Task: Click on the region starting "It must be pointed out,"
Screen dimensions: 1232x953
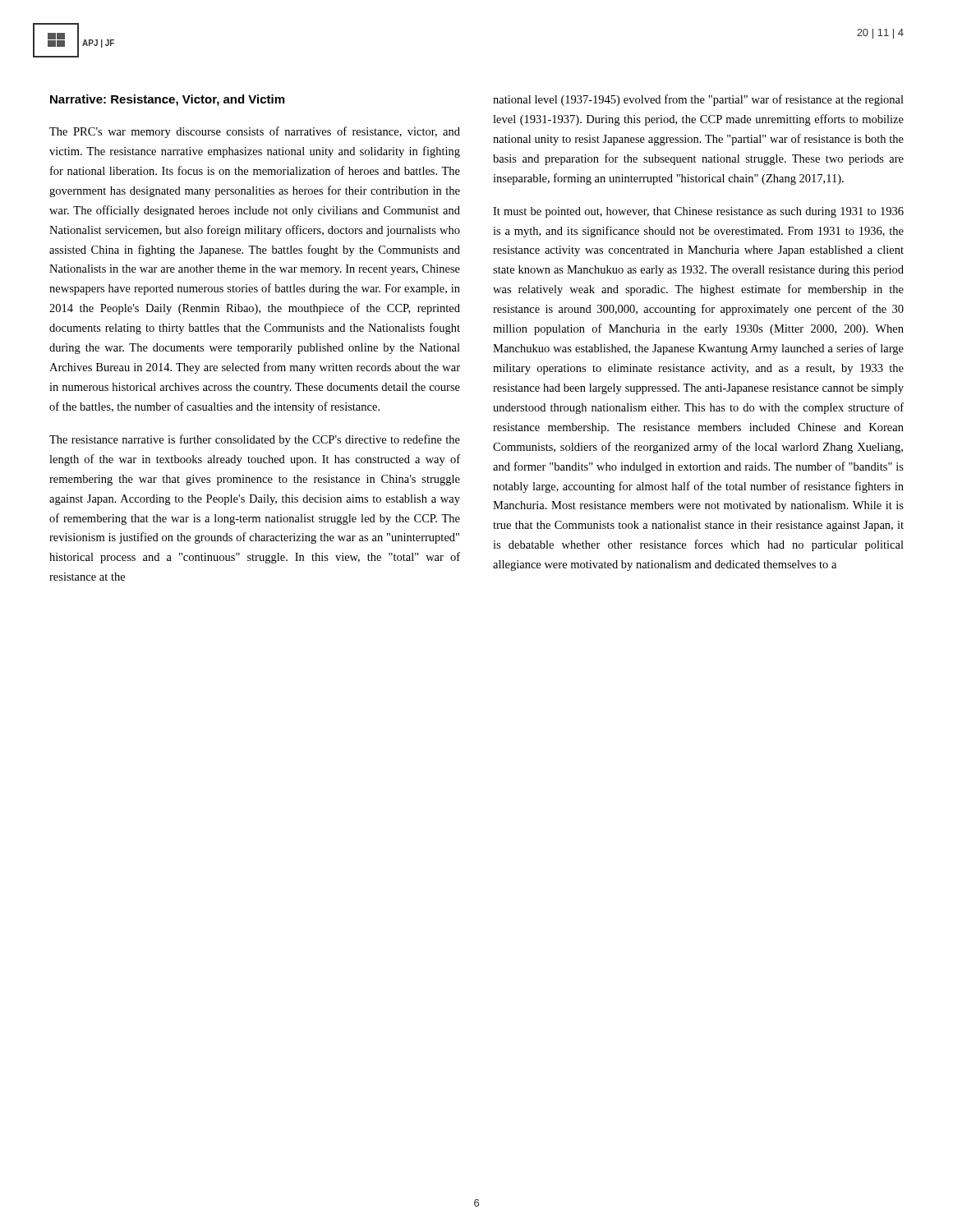Action: coord(698,388)
